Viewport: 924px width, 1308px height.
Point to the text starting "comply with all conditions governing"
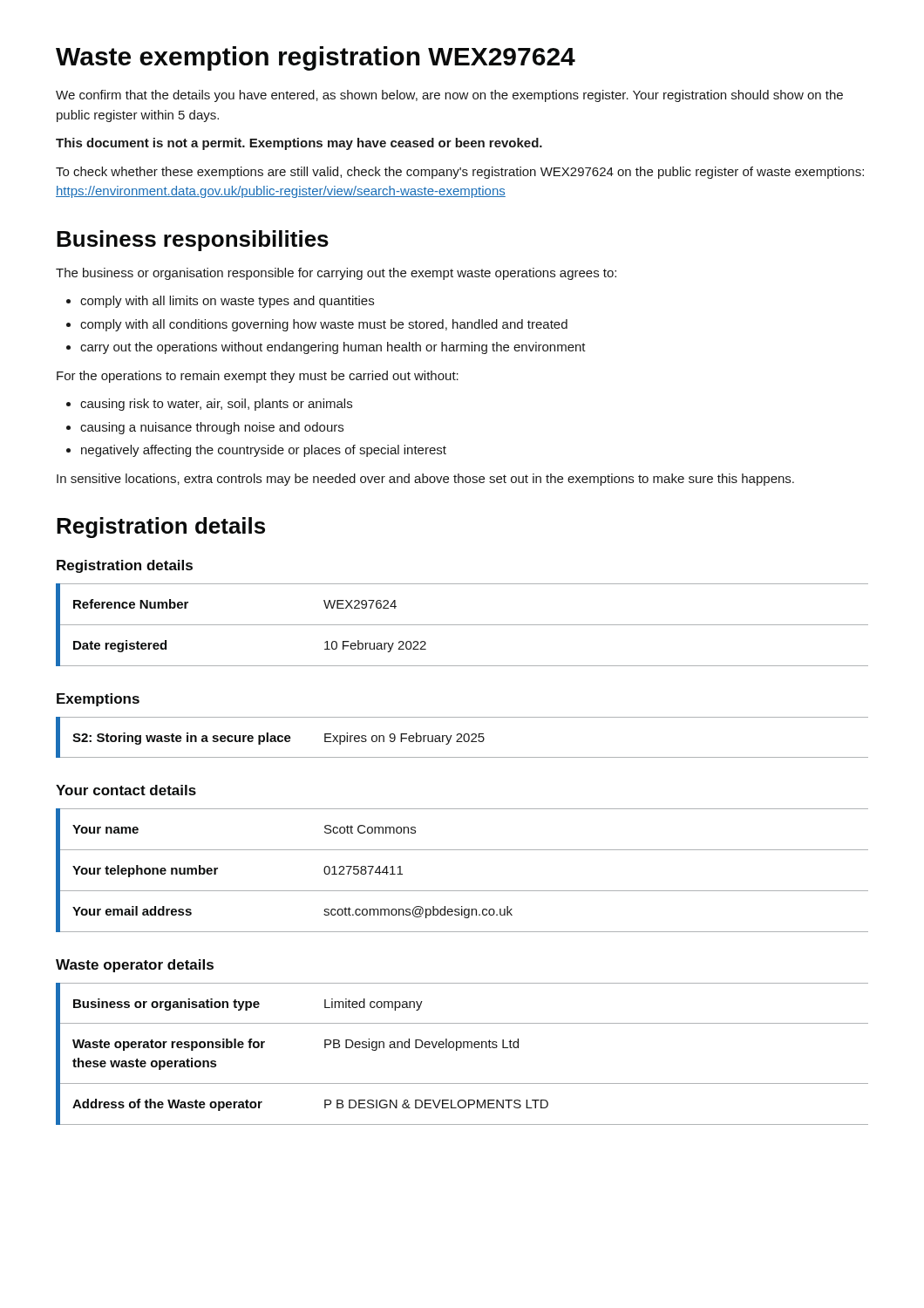(x=464, y=324)
